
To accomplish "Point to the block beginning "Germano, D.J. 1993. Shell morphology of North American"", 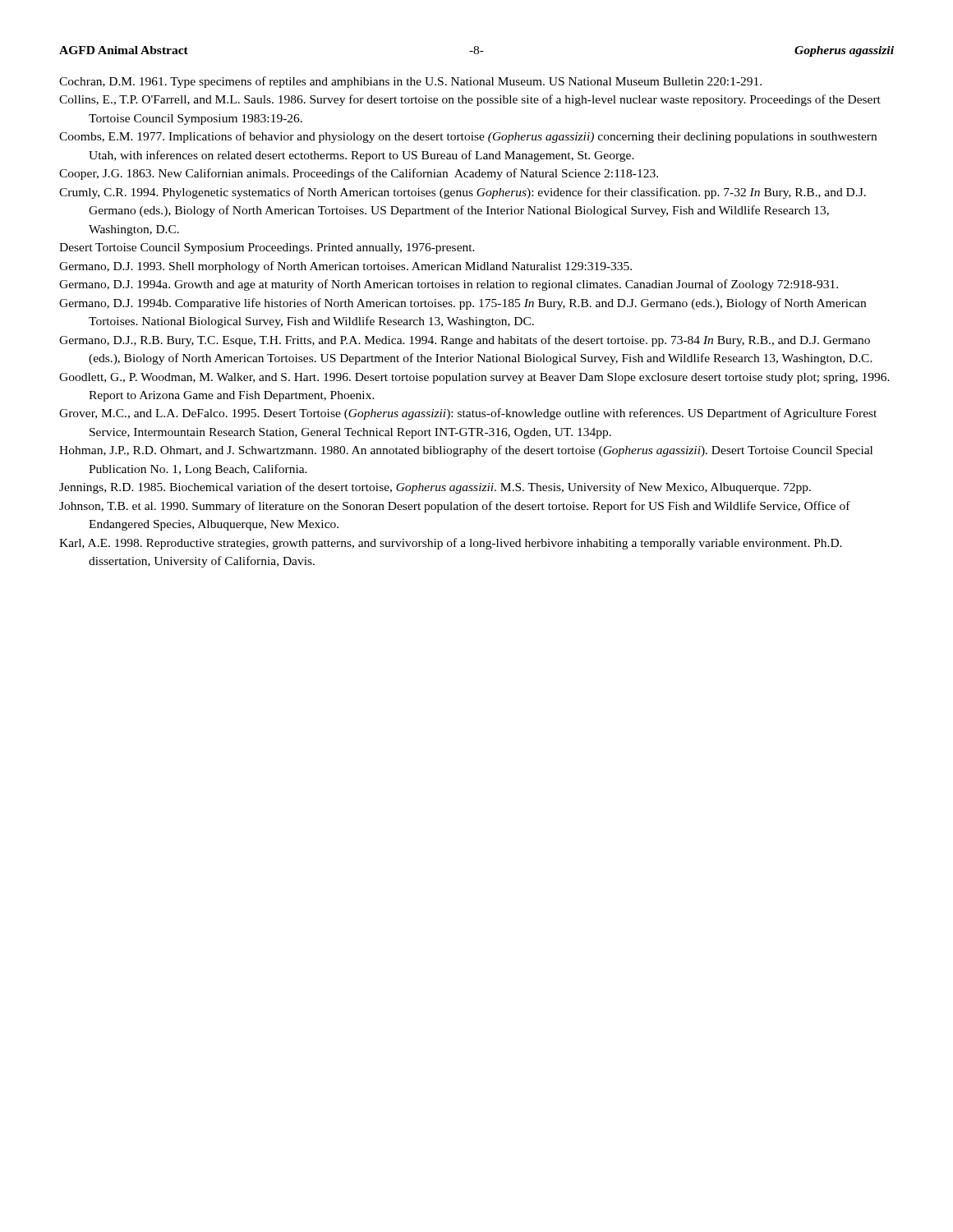I will pyautogui.click(x=346, y=265).
